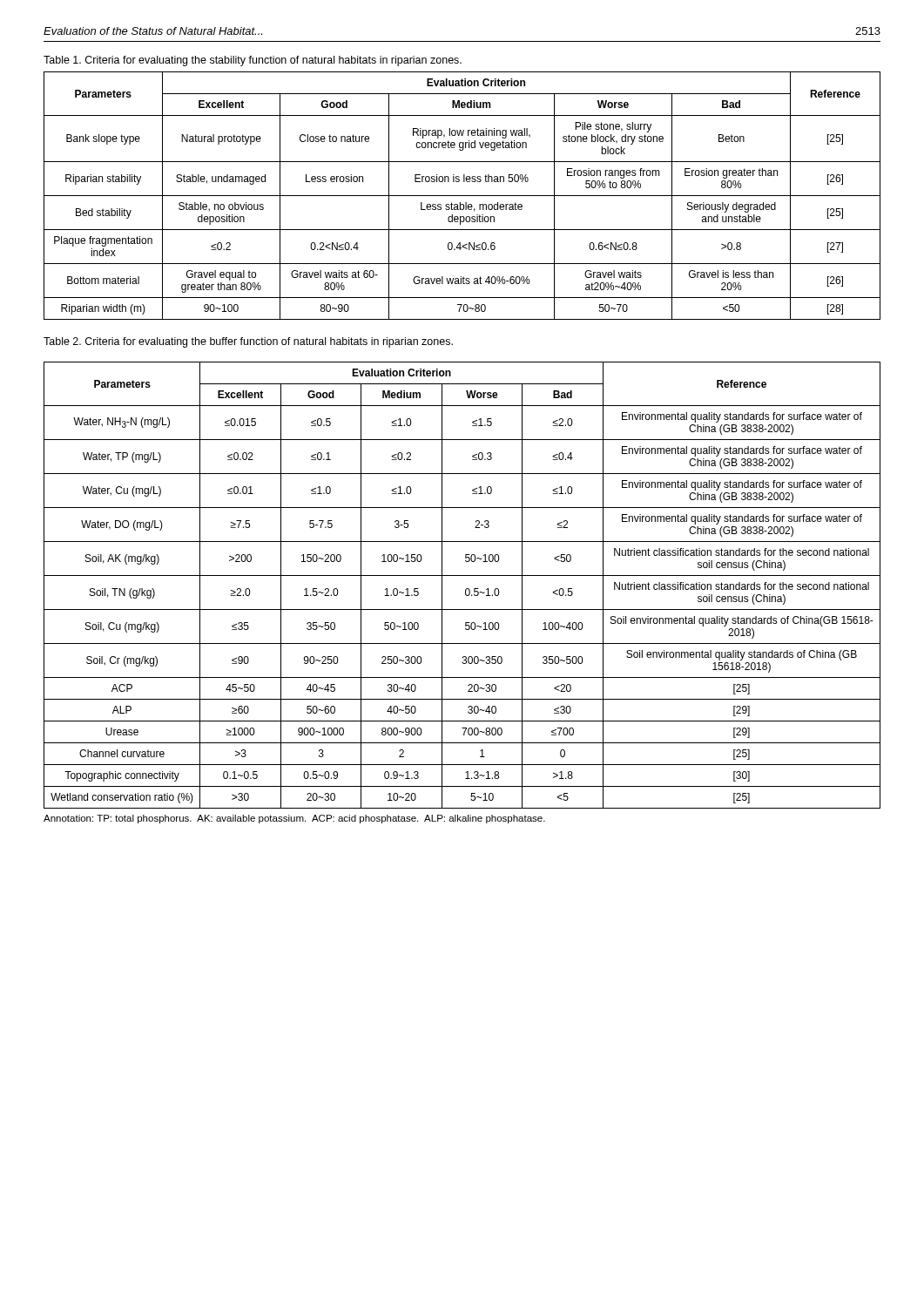Select the table that reads "Water, Cu (mg/L)"
This screenshot has height=1307, width=924.
click(x=462, y=585)
